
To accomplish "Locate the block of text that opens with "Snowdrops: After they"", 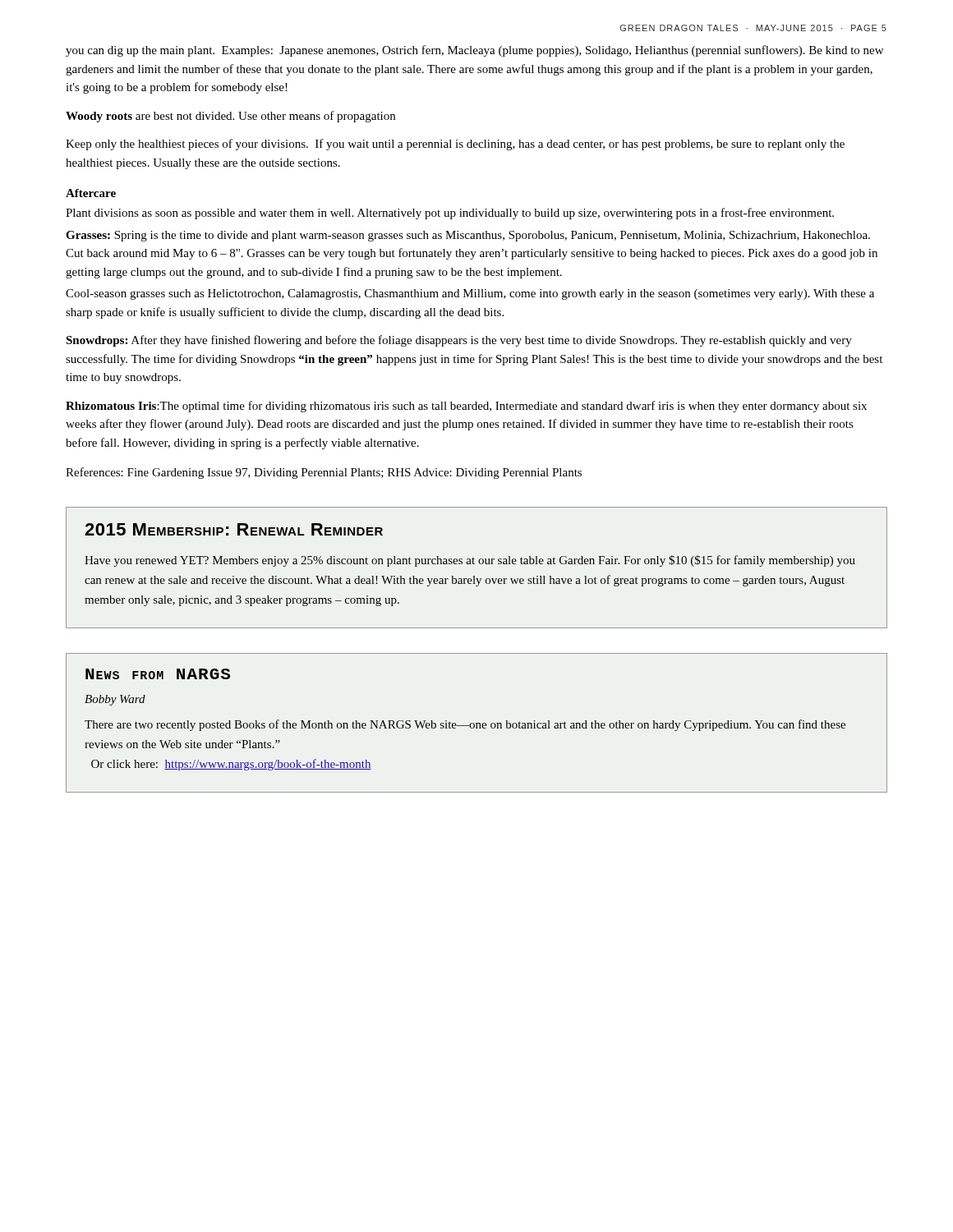I will (474, 359).
